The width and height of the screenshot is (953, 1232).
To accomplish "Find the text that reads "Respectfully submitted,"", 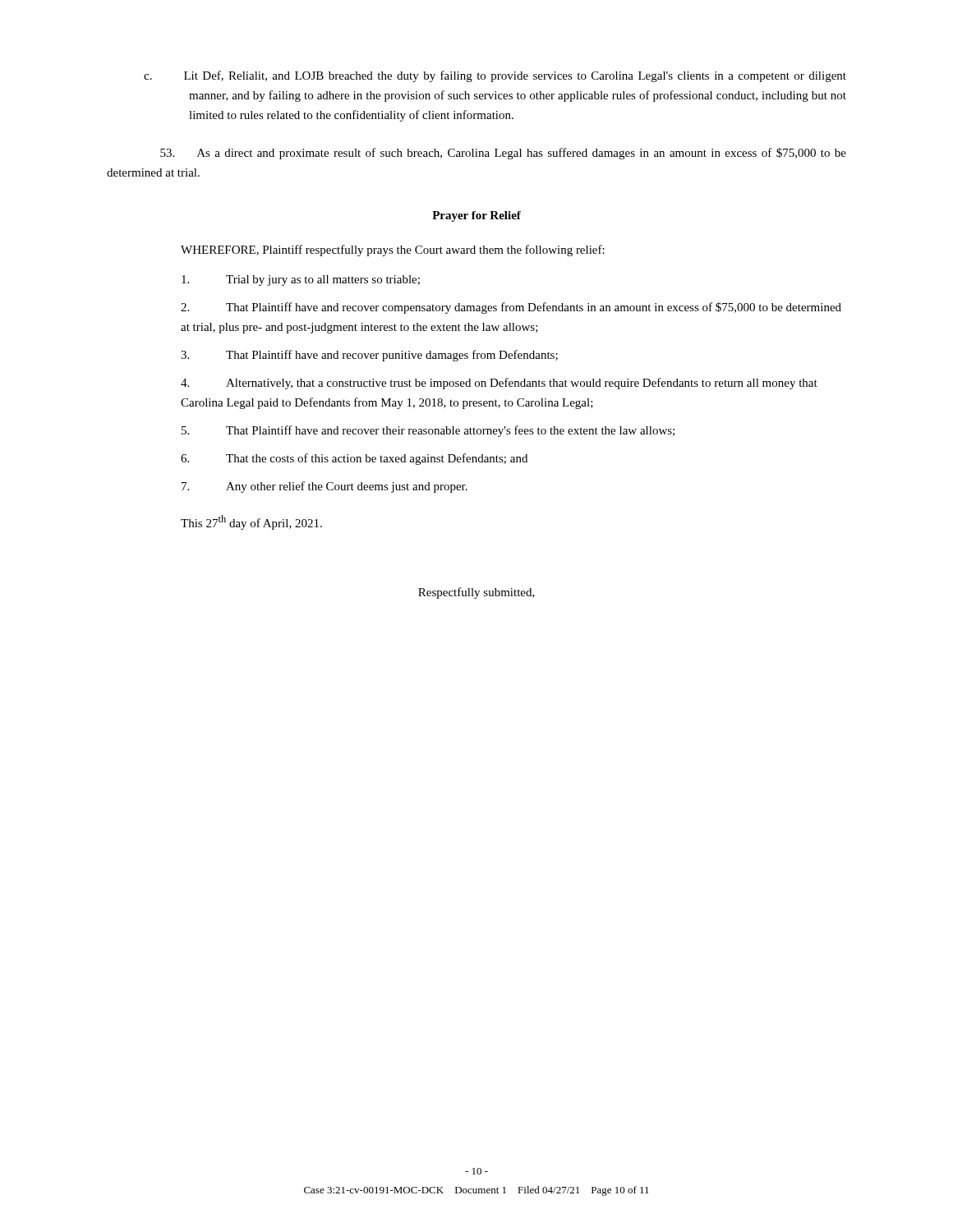I will 476,592.
